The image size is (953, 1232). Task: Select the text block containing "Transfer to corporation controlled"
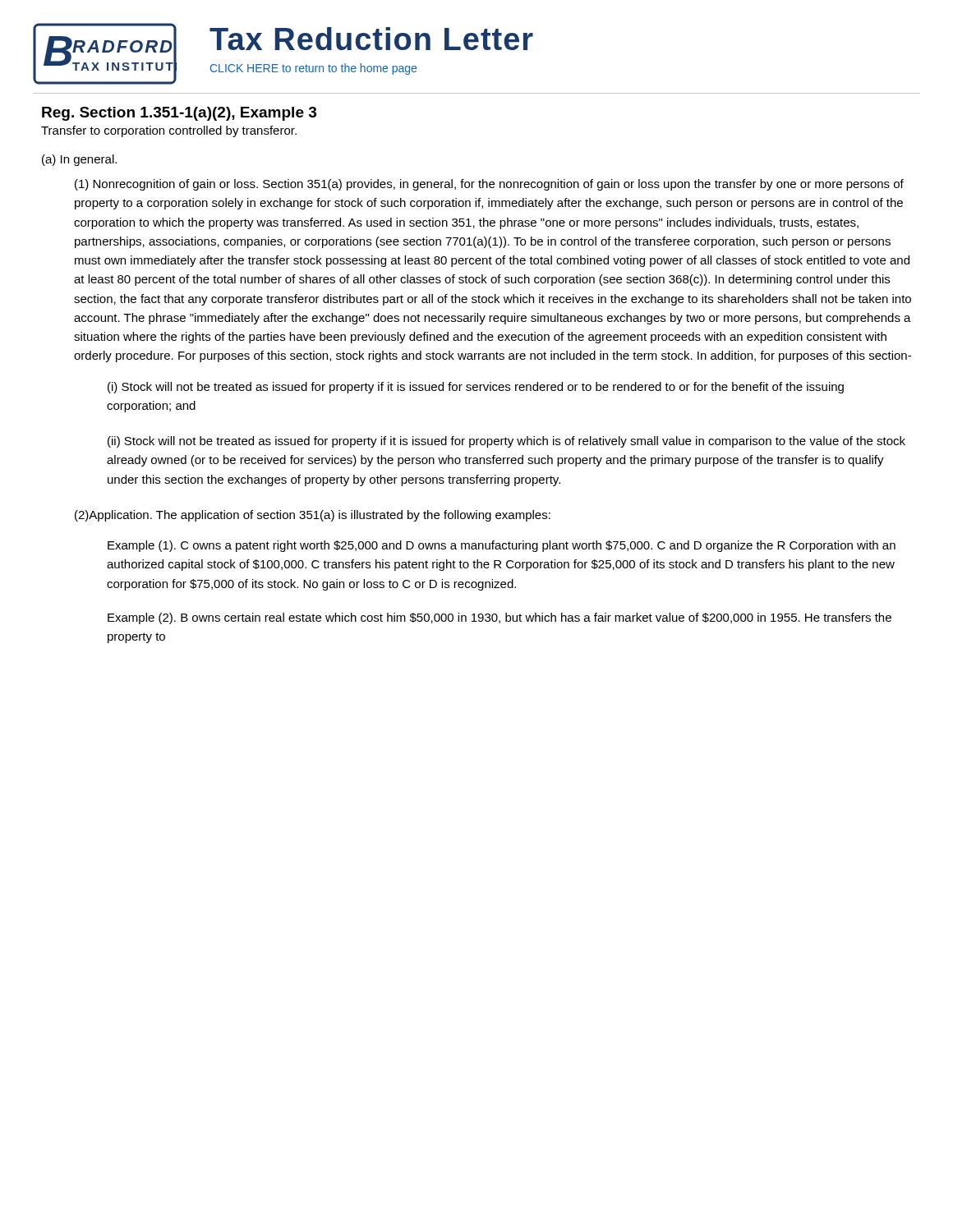coord(169,130)
